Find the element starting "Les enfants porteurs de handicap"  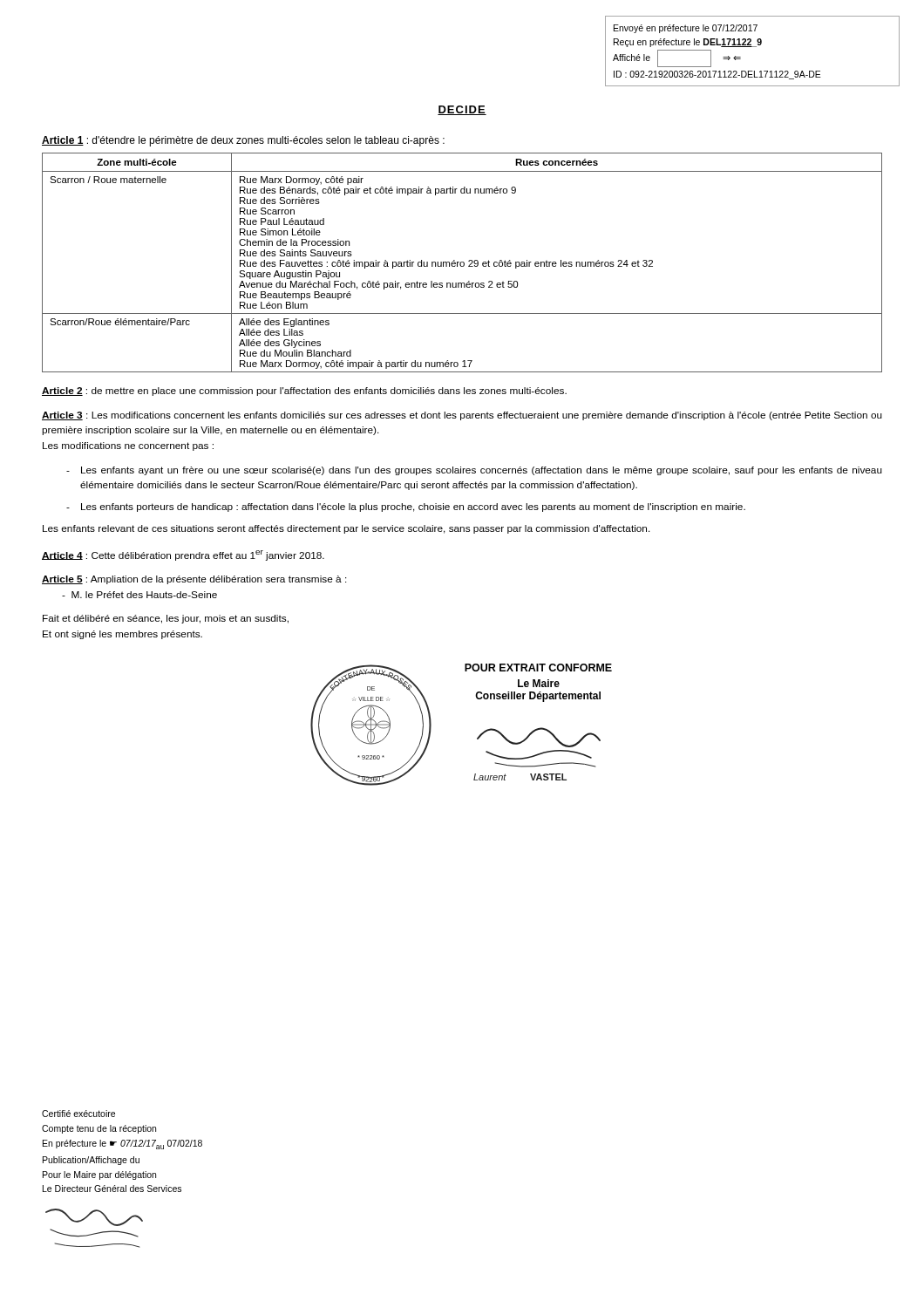[413, 507]
